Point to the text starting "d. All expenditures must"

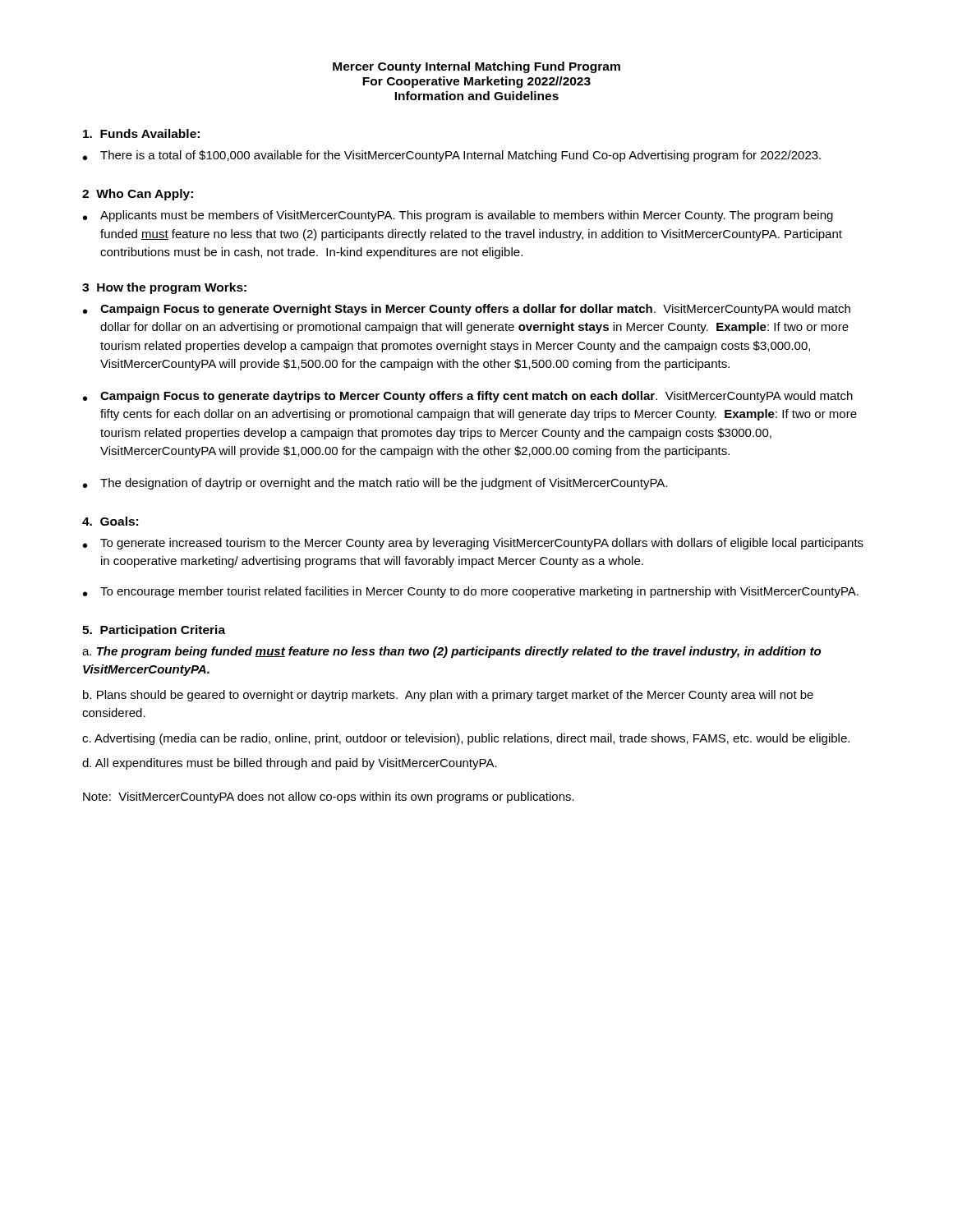(x=290, y=763)
